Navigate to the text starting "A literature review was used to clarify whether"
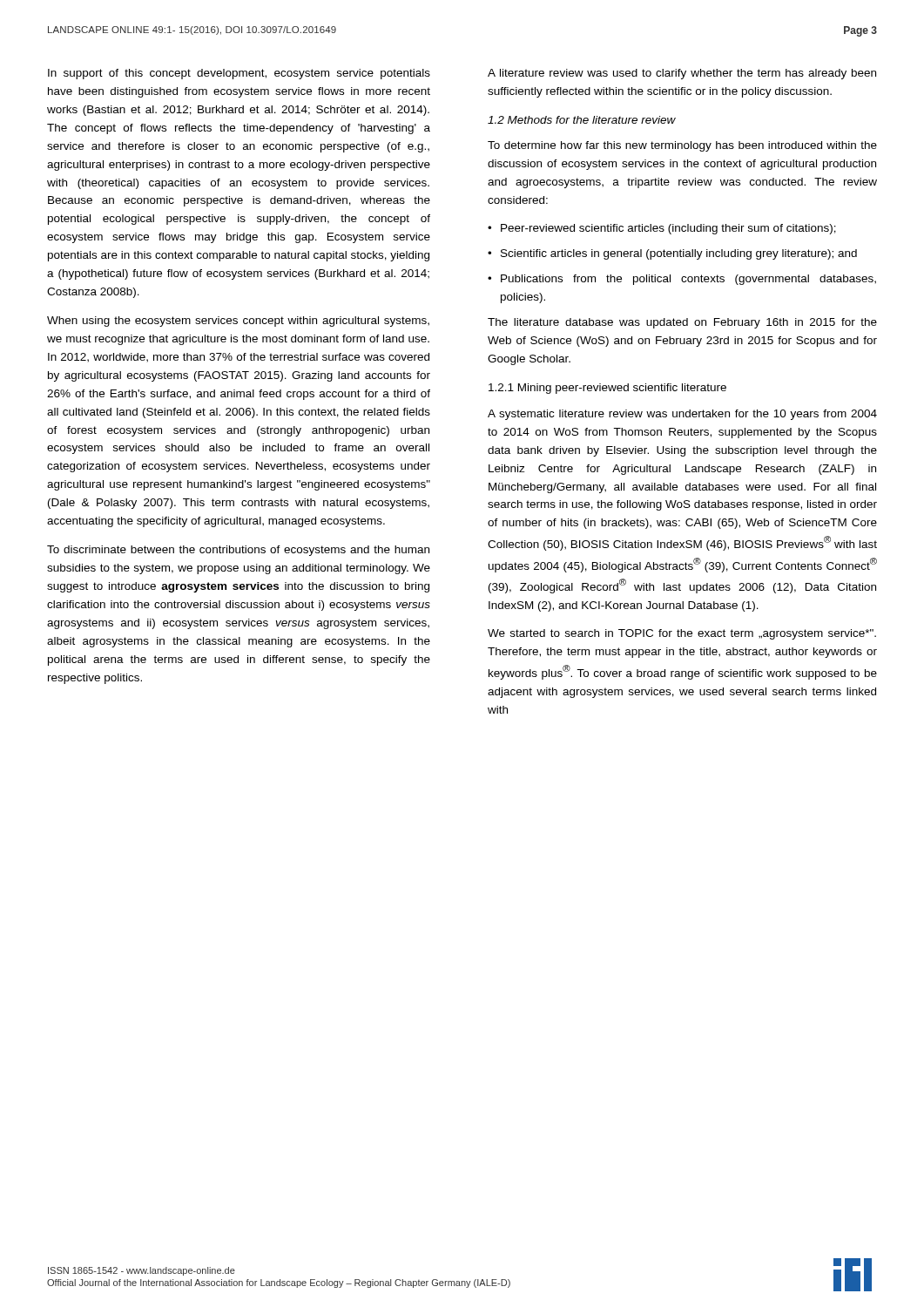The width and height of the screenshot is (924, 1307). (682, 83)
